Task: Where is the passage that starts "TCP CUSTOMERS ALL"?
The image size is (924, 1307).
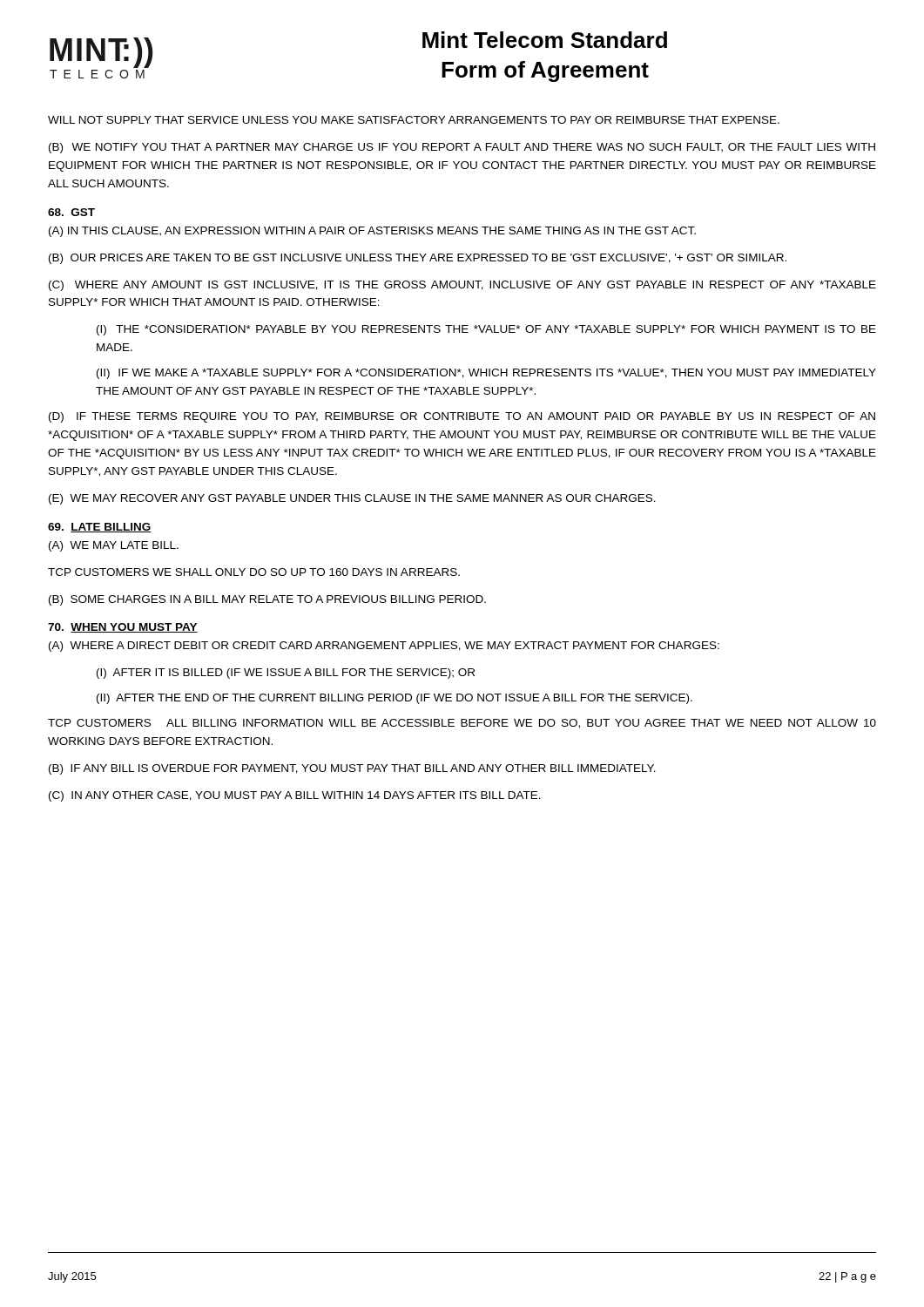Action: tap(462, 732)
